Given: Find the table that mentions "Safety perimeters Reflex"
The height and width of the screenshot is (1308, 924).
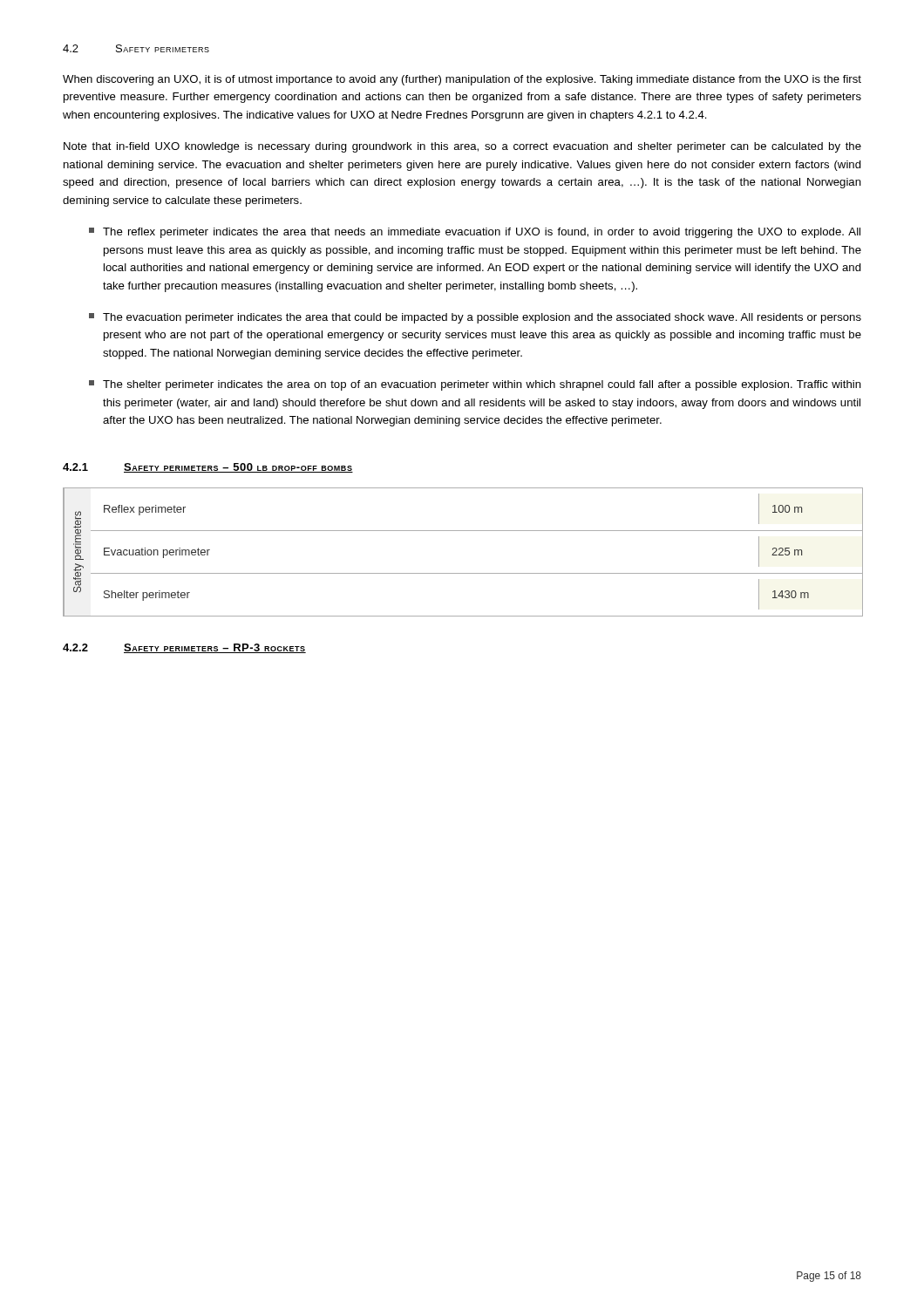Looking at the screenshot, I should coord(462,552).
